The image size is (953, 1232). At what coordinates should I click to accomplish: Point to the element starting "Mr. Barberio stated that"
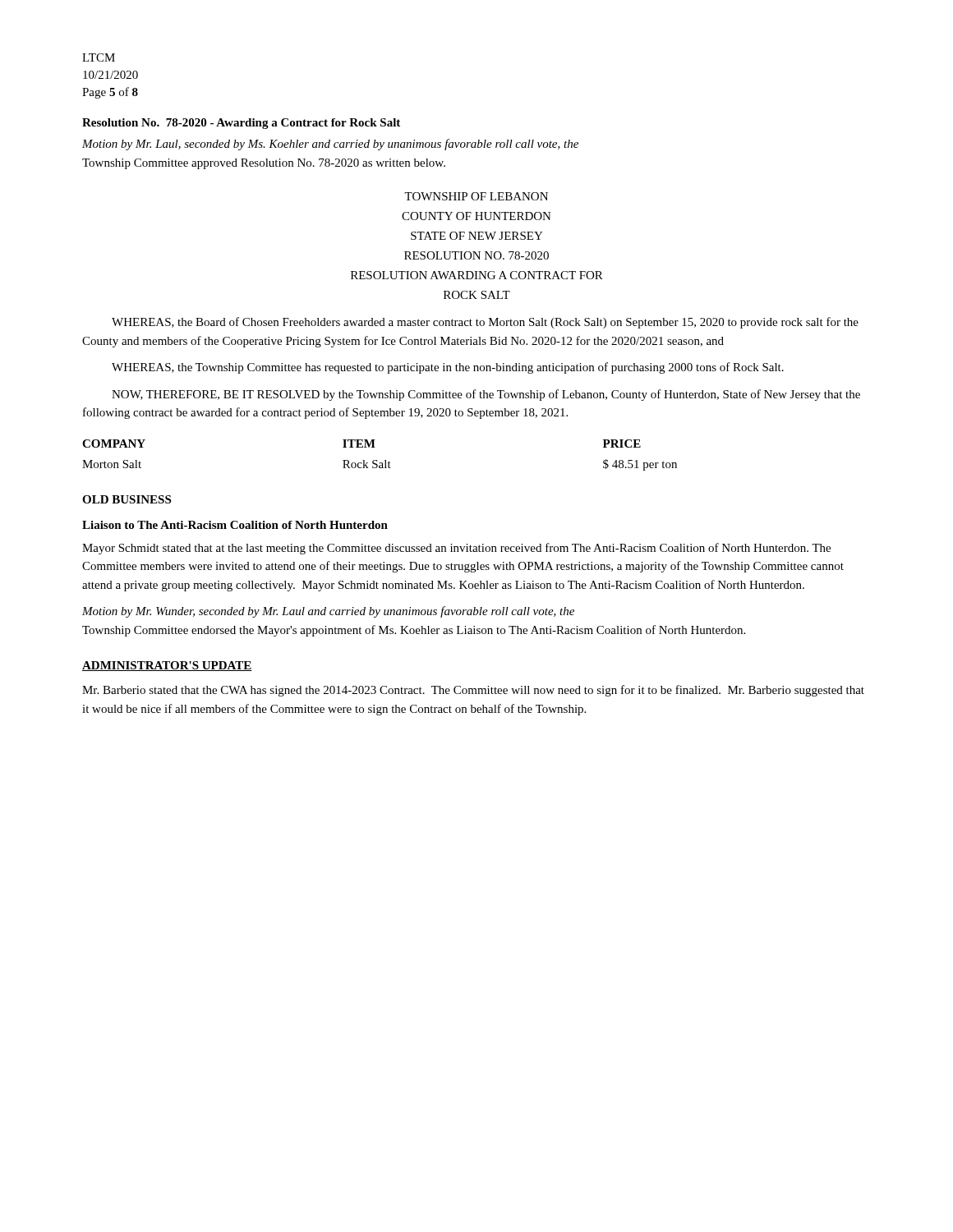[x=473, y=699]
